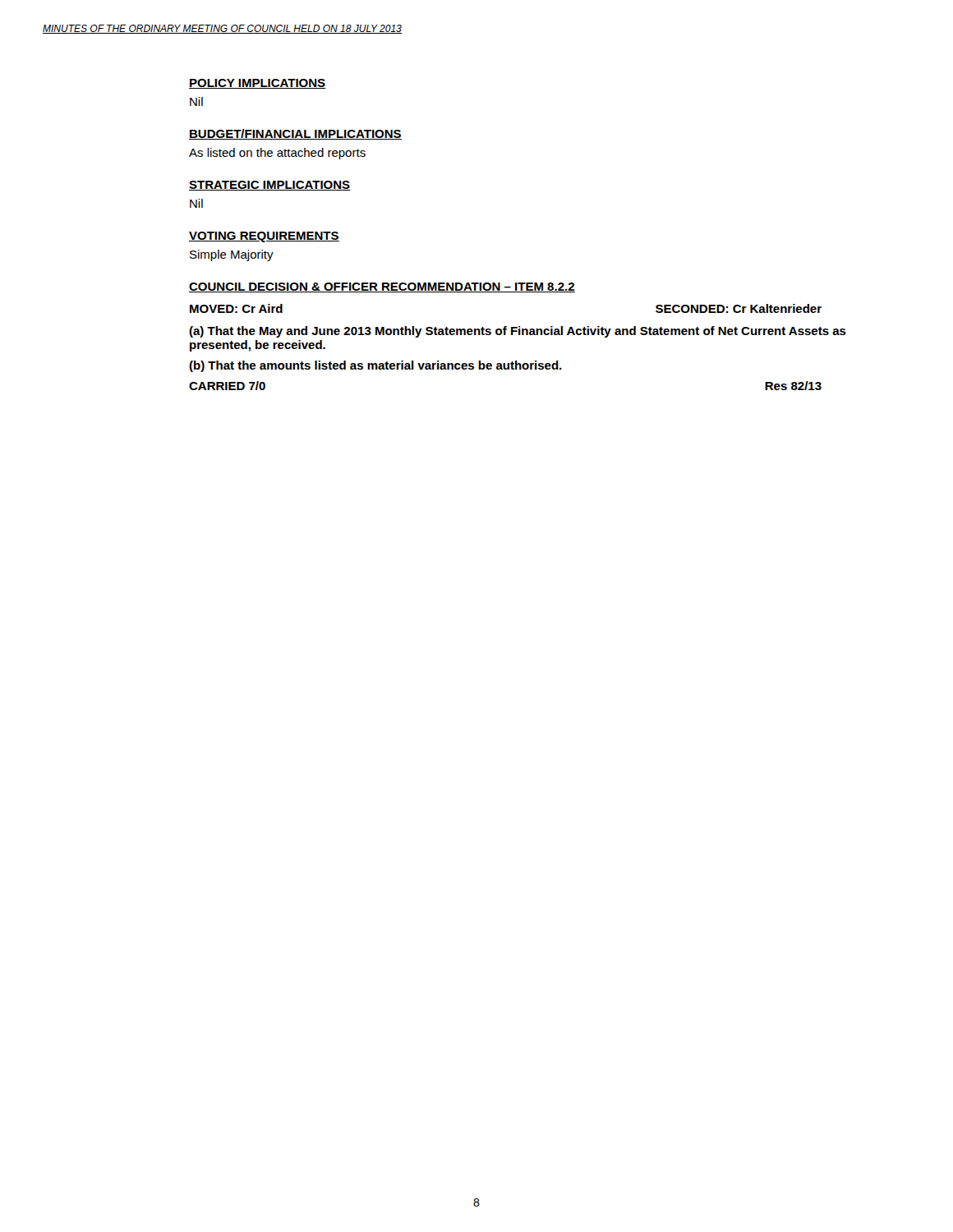This screenshot has height=1232, width=953.
Task: Locate the section header containing "STRATEGIC IMPLICATIONS"
Action: coord(270,184)
